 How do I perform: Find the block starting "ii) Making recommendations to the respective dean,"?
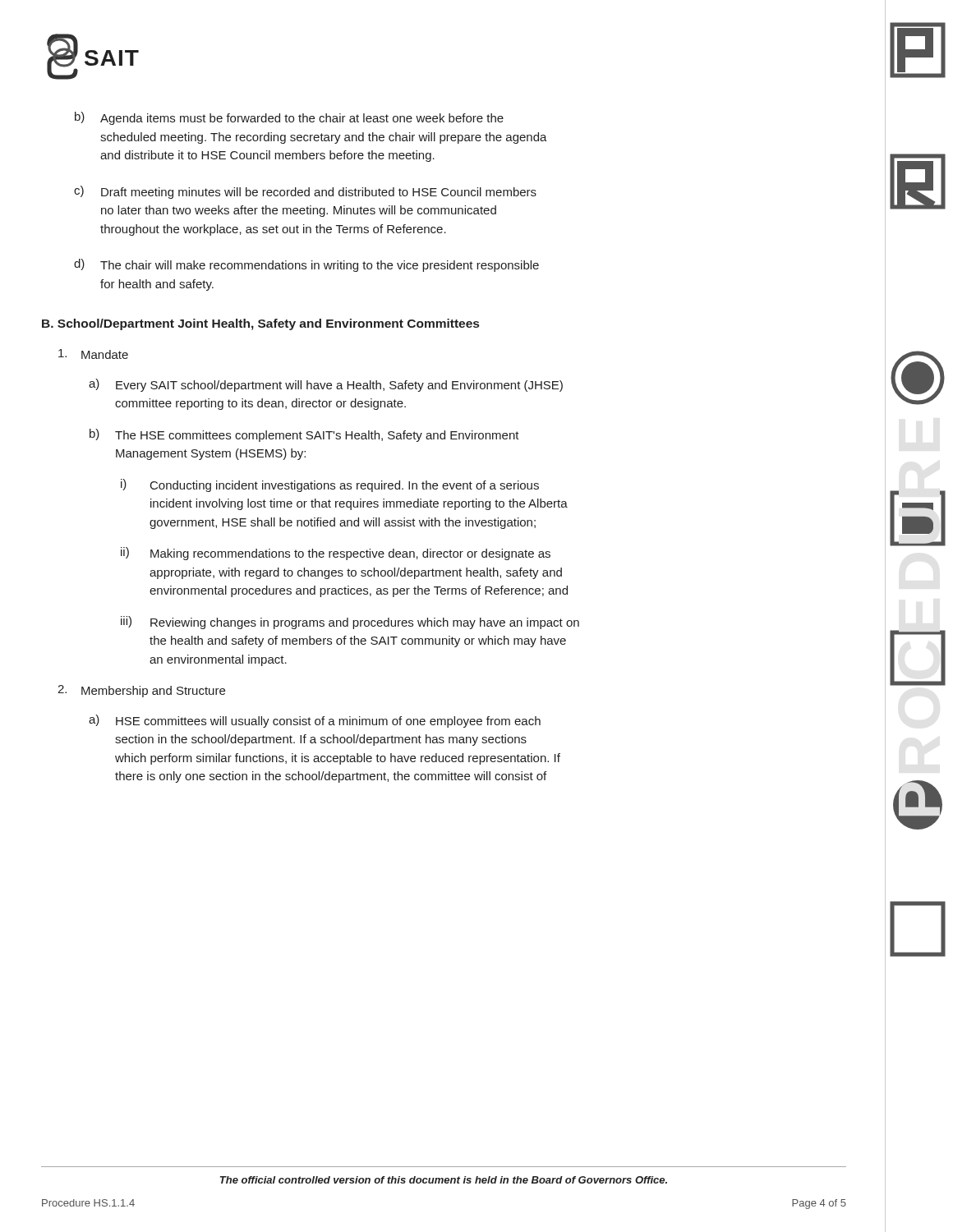point(344,572)
